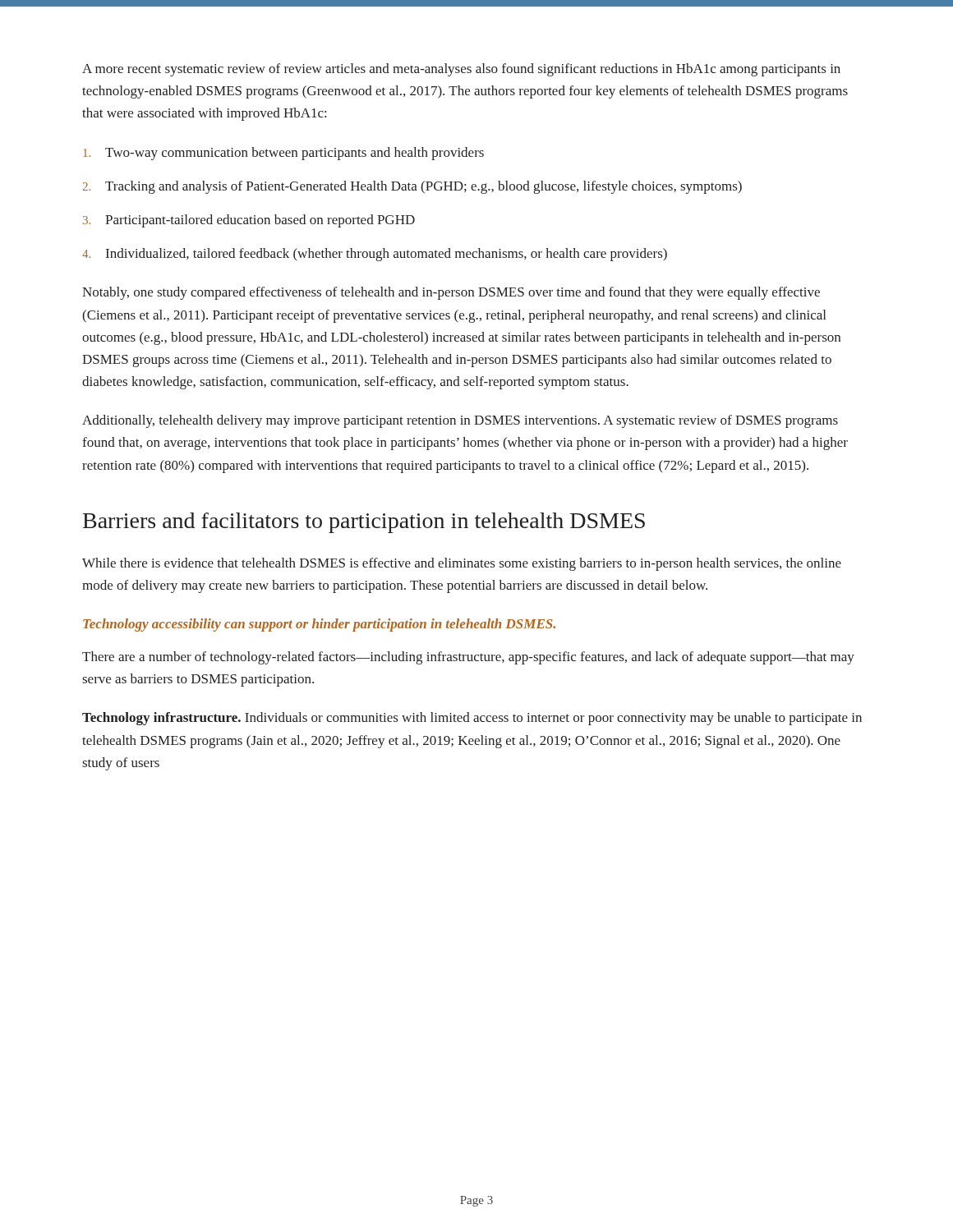Navigate to the passage starting "Two-way communication between participants and health providers"
Screen dimensions: 1232x953
(x=476, y=152)
